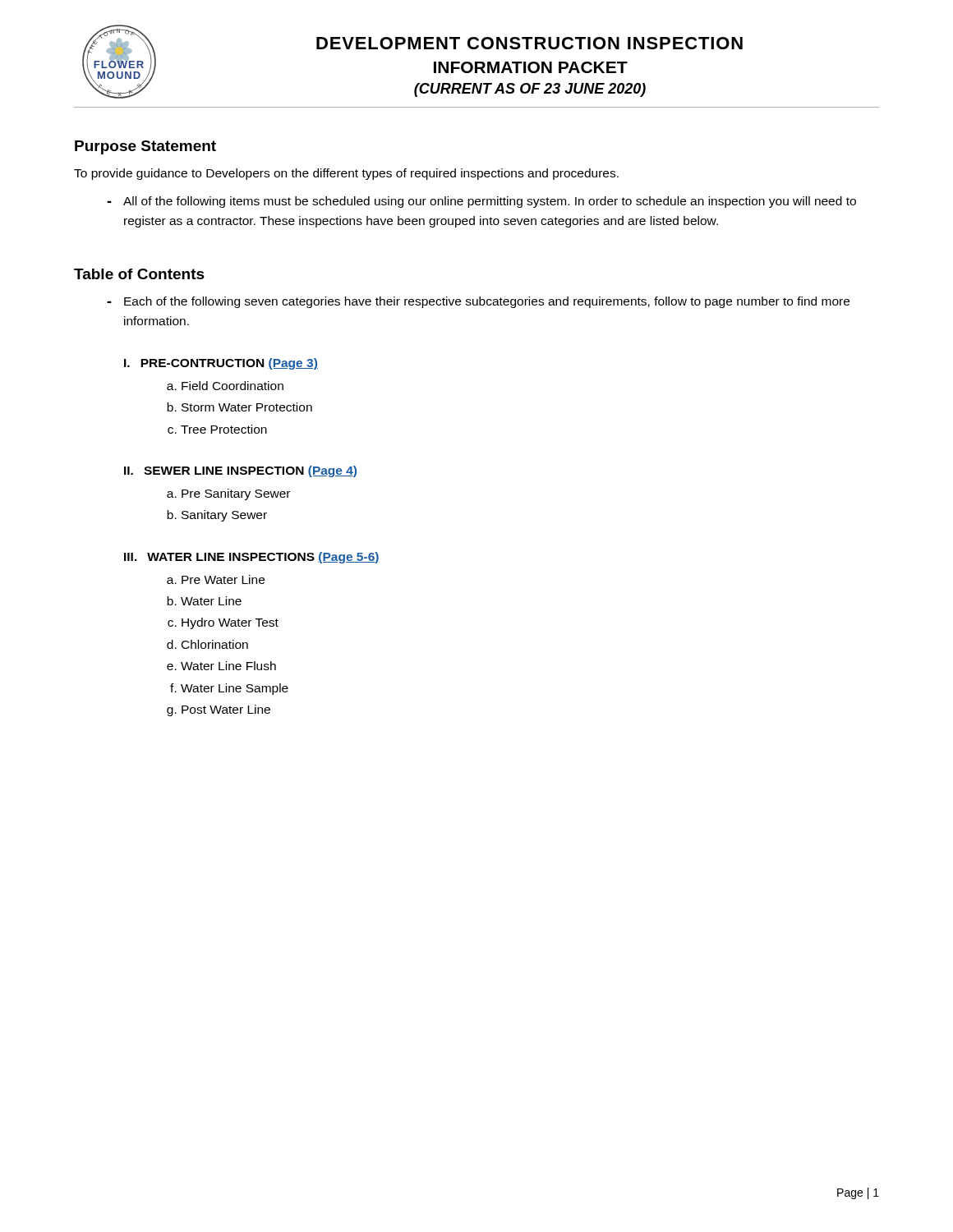Navigate to the element starting "II. SEWER LINE INSPECTION (Page 4)"
953x1232 pixels.
240,471
